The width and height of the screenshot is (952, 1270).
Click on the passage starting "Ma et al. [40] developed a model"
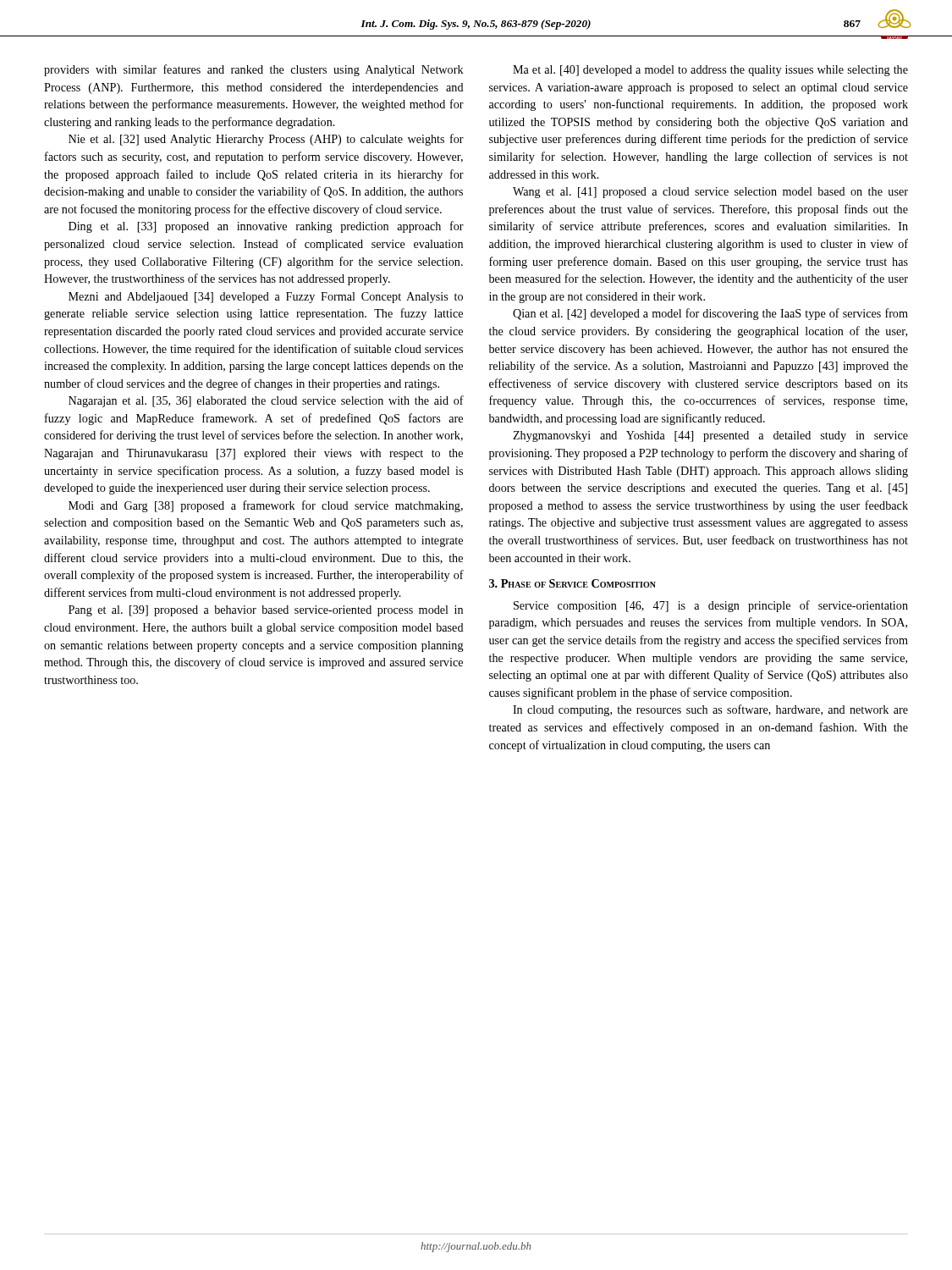click(x=698, y=122)
